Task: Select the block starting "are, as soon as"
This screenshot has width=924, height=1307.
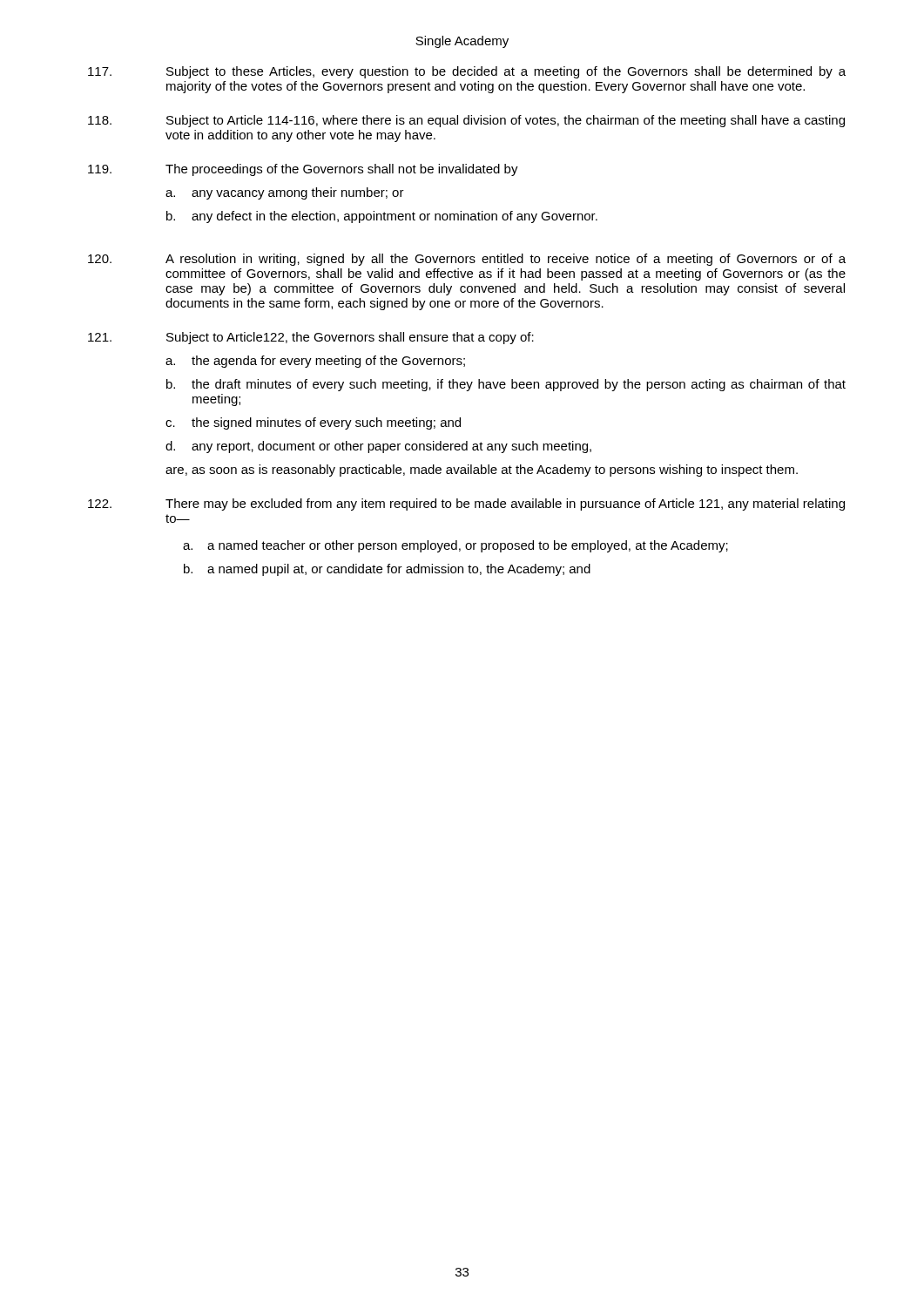Action: pos(482,469)
